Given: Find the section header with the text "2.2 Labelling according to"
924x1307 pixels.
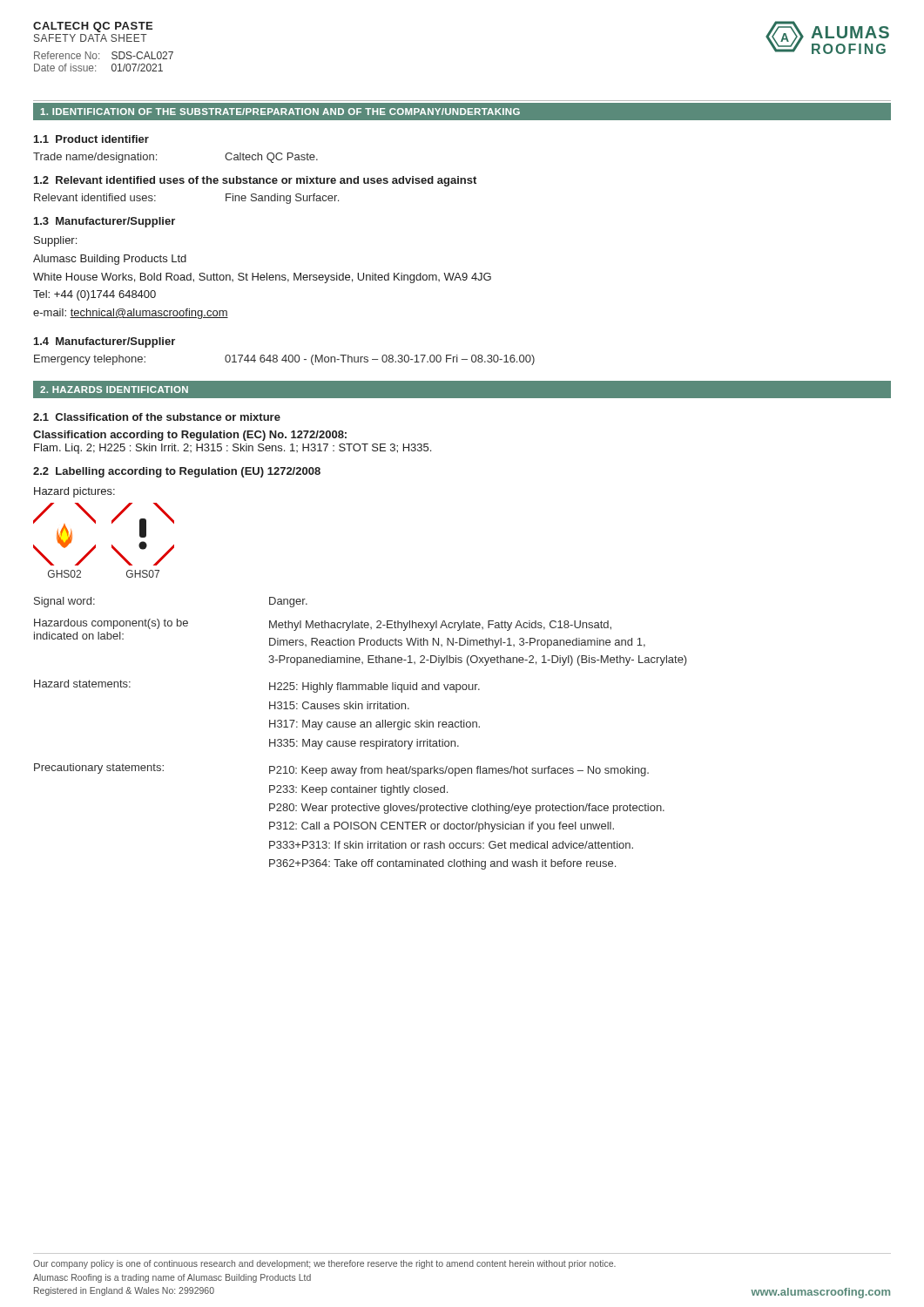Looking at the screenshot, I should pos(177,472).
